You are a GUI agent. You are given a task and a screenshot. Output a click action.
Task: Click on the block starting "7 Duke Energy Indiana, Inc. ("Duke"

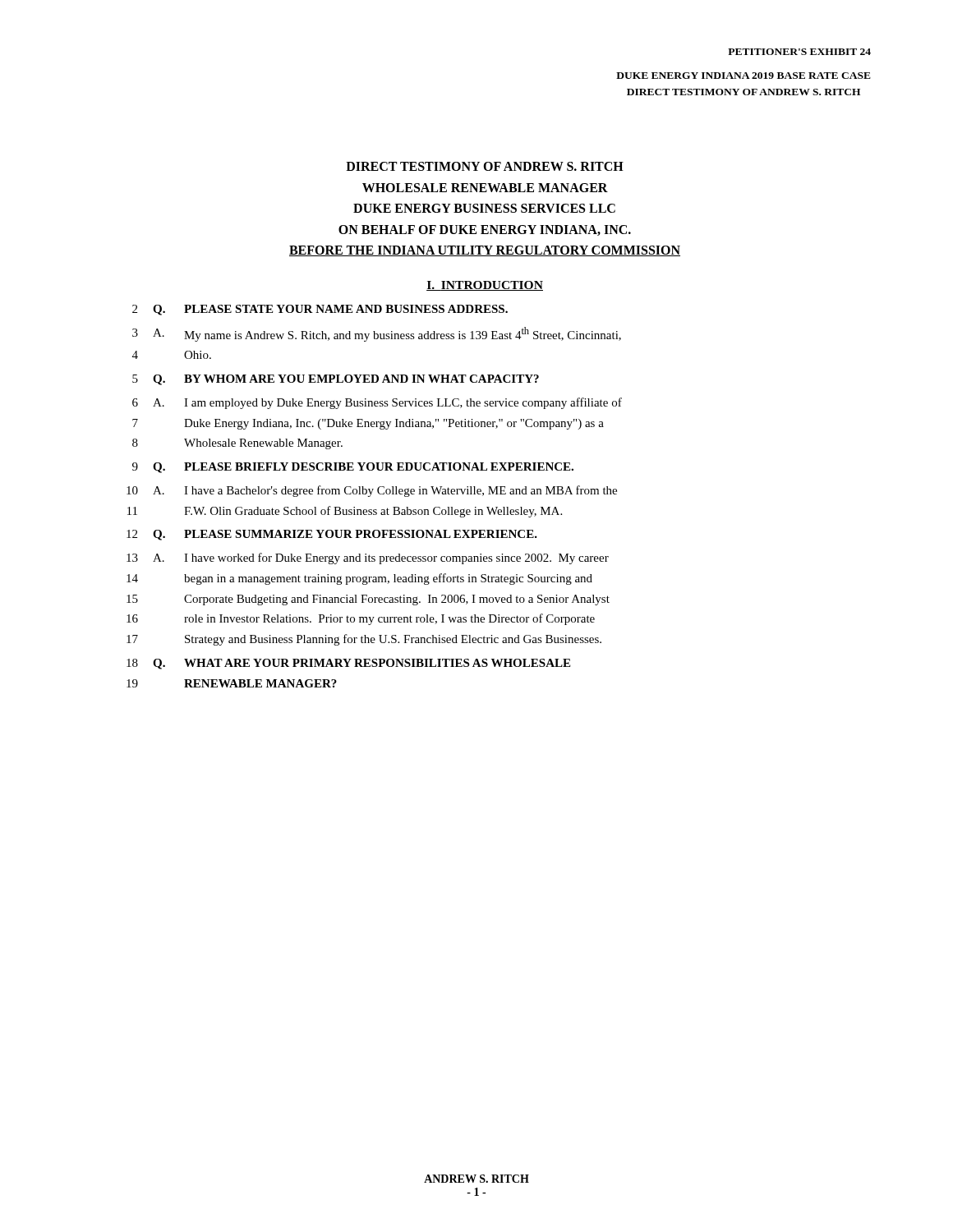(x=485, y=423)
